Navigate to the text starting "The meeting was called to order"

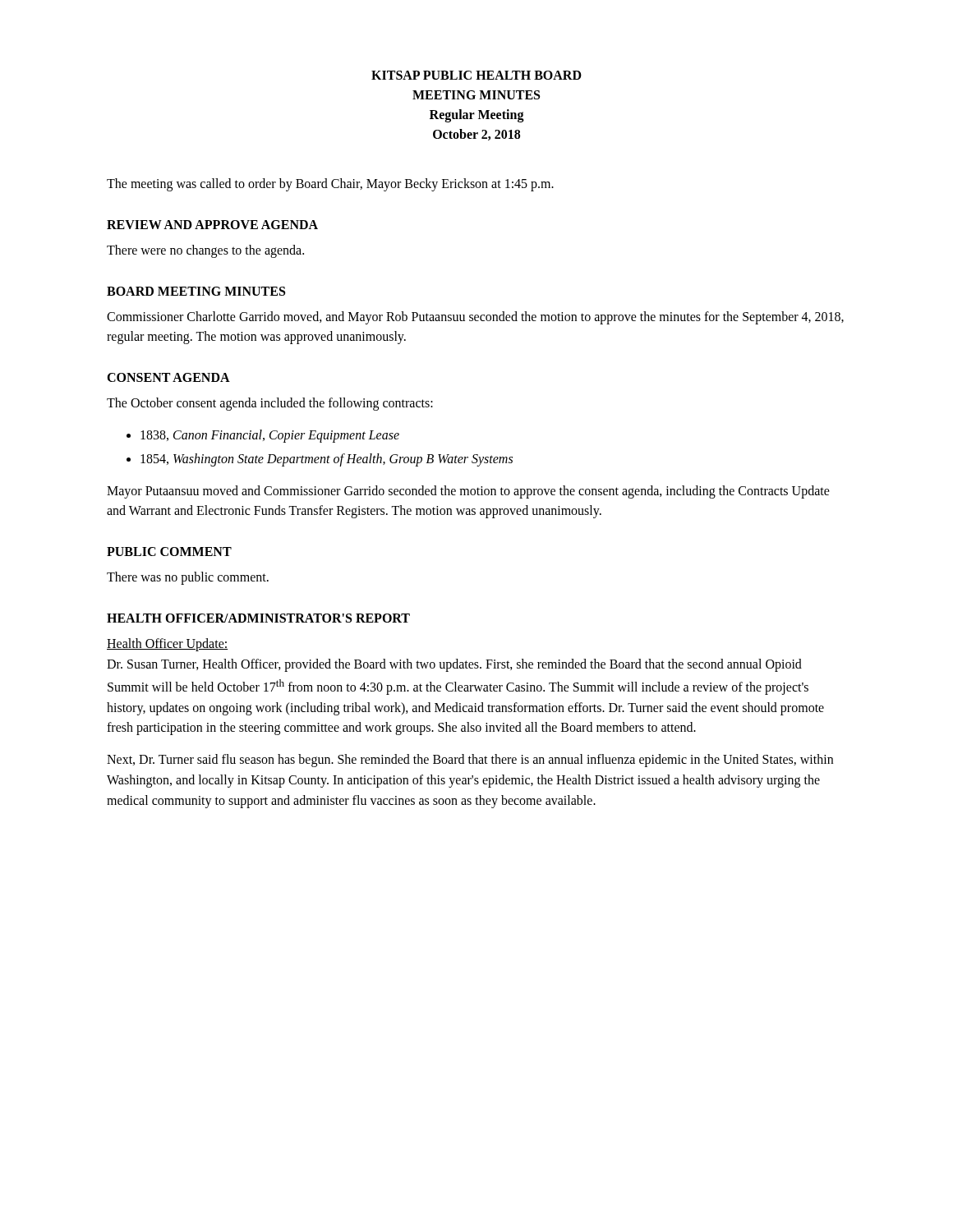pyautogui.click(x=331, y=184)
